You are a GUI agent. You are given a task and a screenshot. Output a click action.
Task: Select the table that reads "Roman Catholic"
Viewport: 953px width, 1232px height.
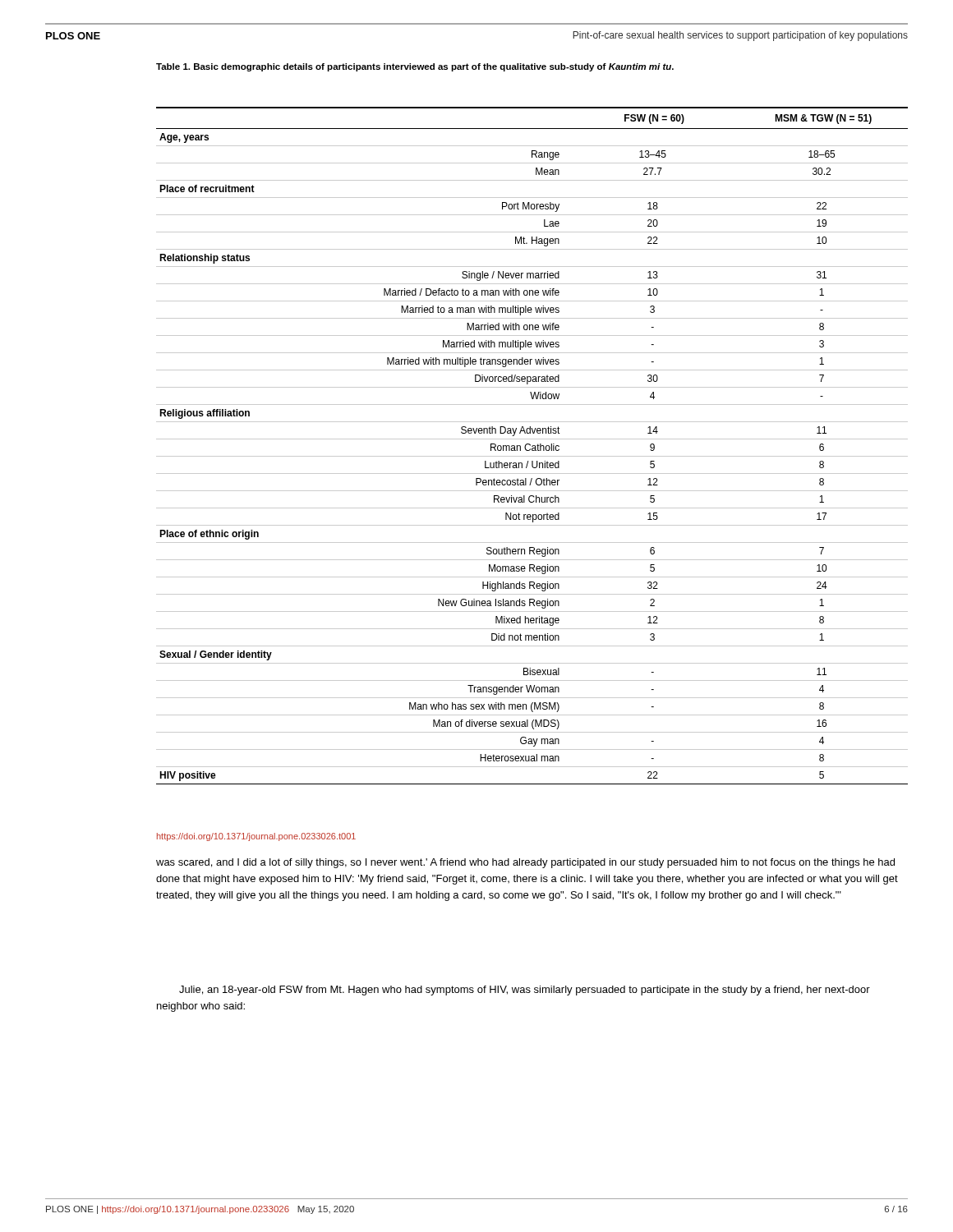(x=532, y=446)
